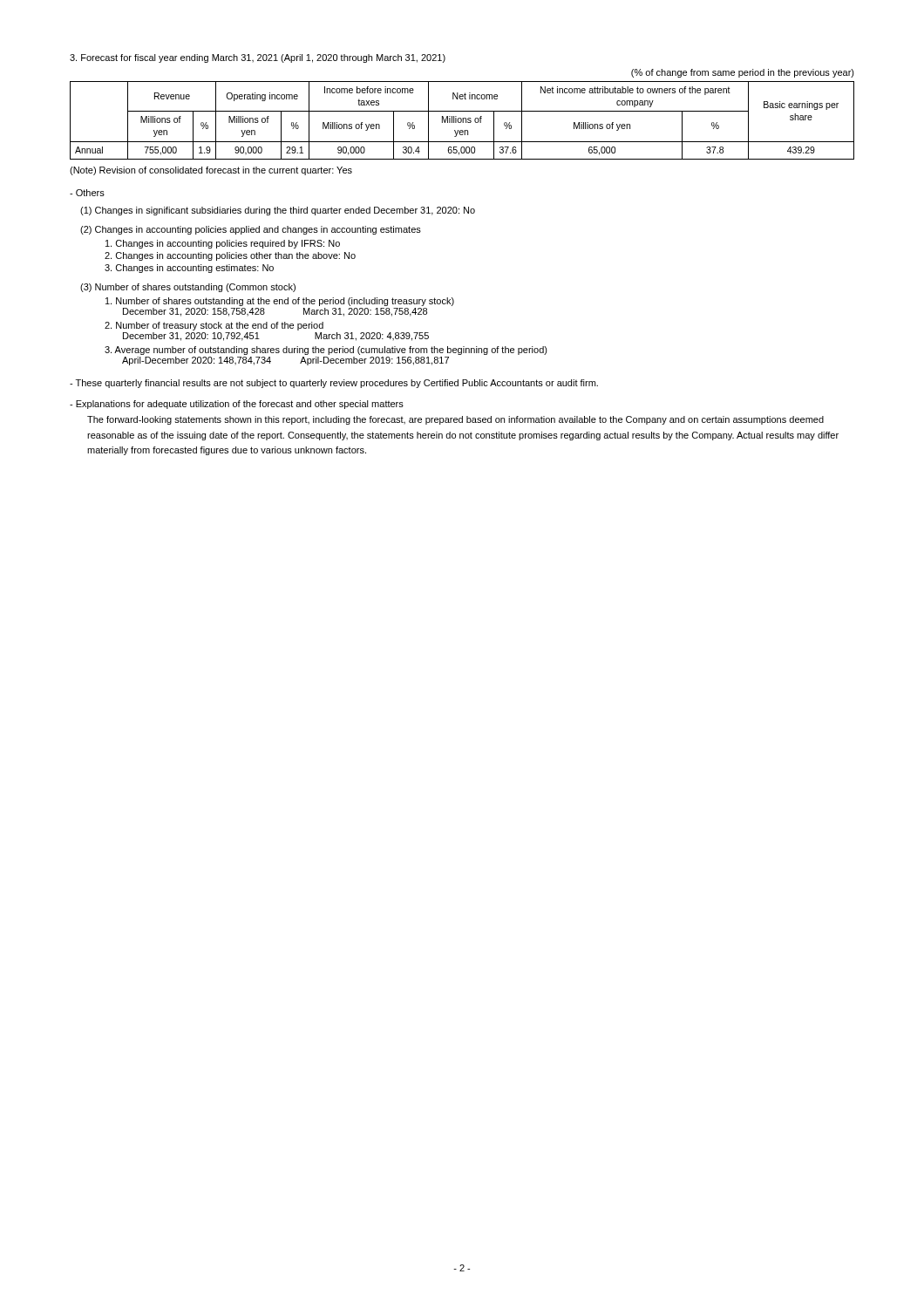Find the list item that says "2. Changes in accounting policies other than the"

230,256
